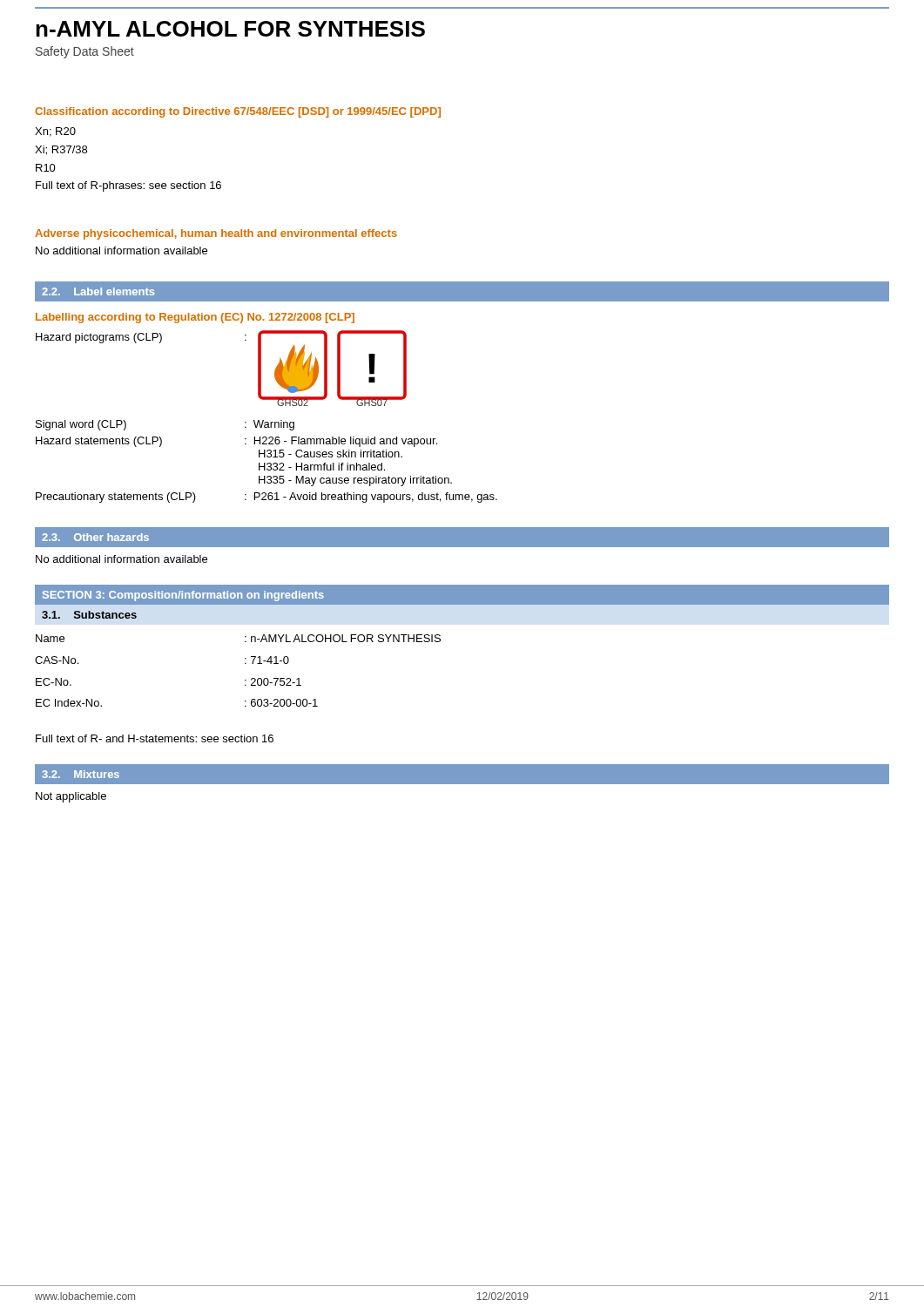Image resolution: width=924 pixels, height=1307 pixels.
Task: Find "2.3. Other hazards" on this page
Action: point(96,537)
